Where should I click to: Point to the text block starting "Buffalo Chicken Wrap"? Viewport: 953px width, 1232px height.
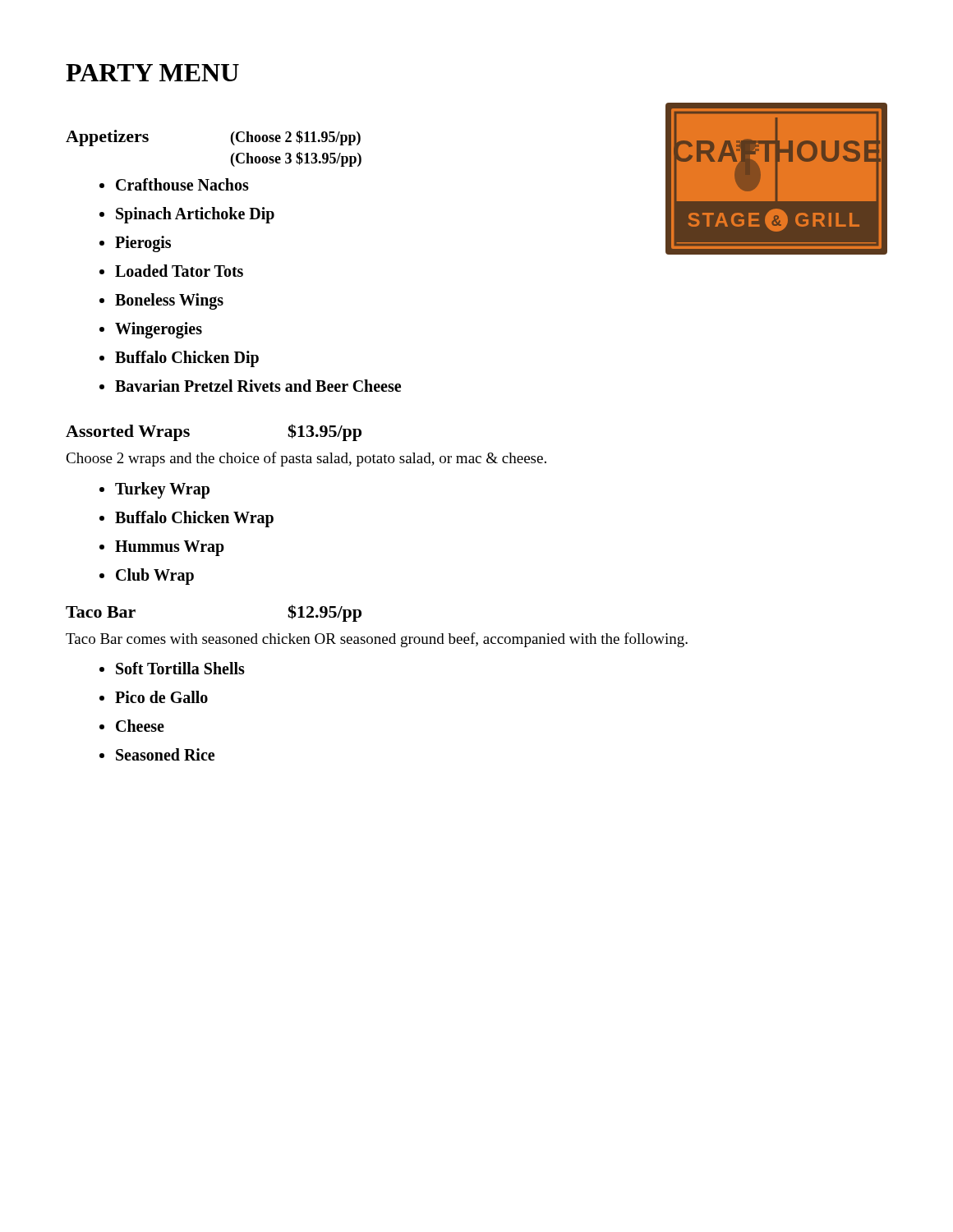click(195, 517)
